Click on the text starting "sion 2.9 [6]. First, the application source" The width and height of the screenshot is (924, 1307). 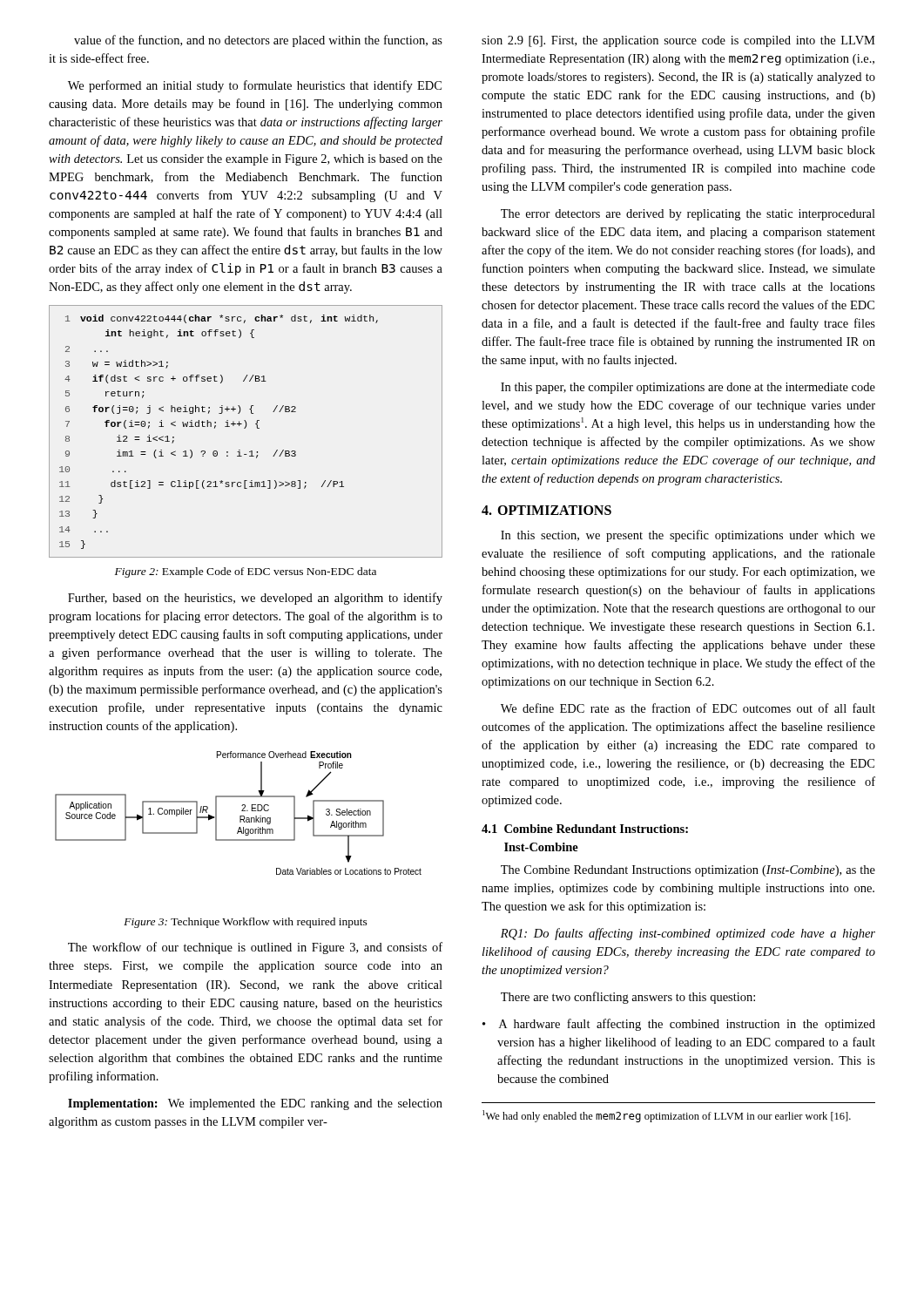[x=678, y=260]
